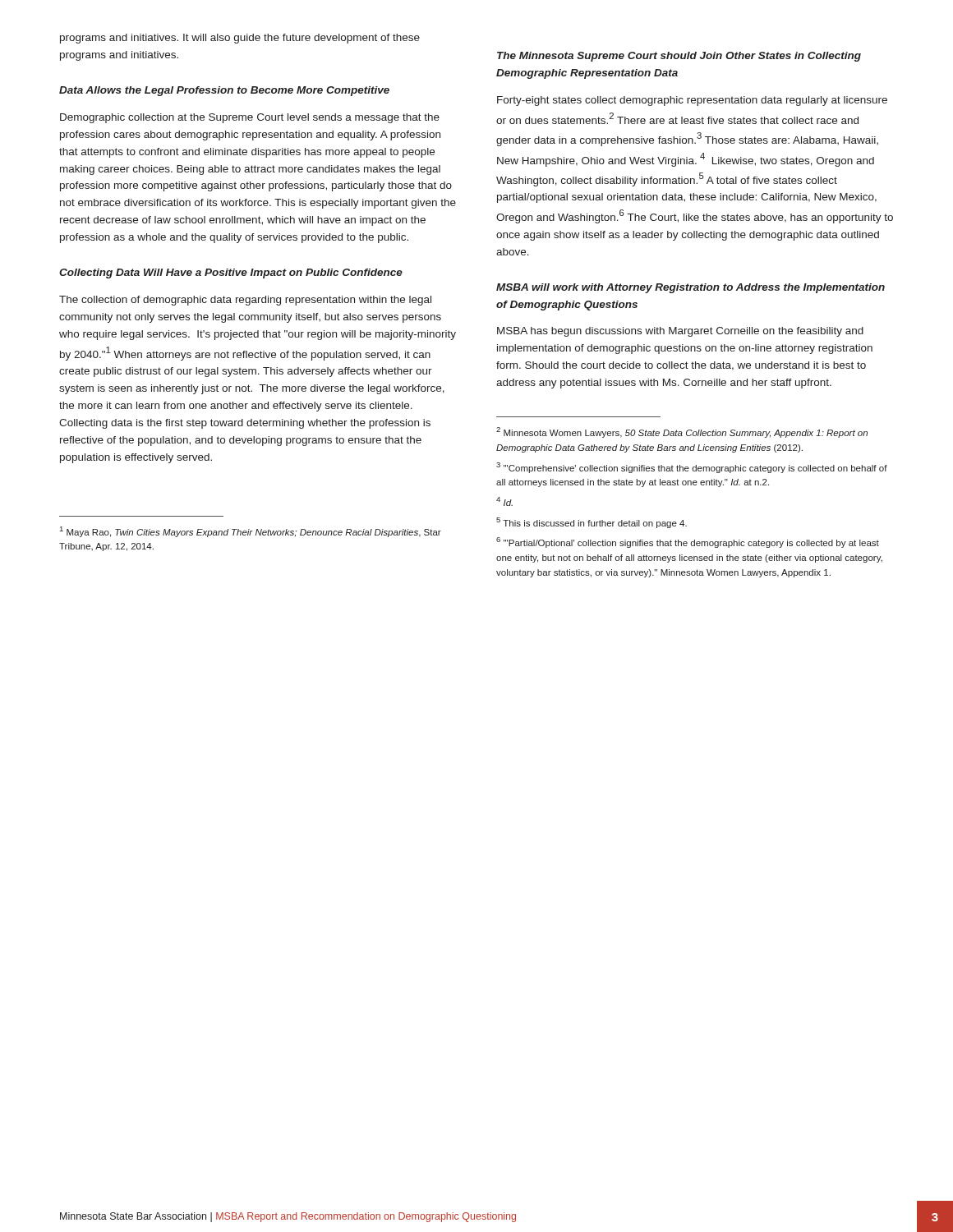953x1232 pixels.
Task: Navigate to the text block starting "The collection of demographic data regarding"
Action: click(x=258, y=379)
